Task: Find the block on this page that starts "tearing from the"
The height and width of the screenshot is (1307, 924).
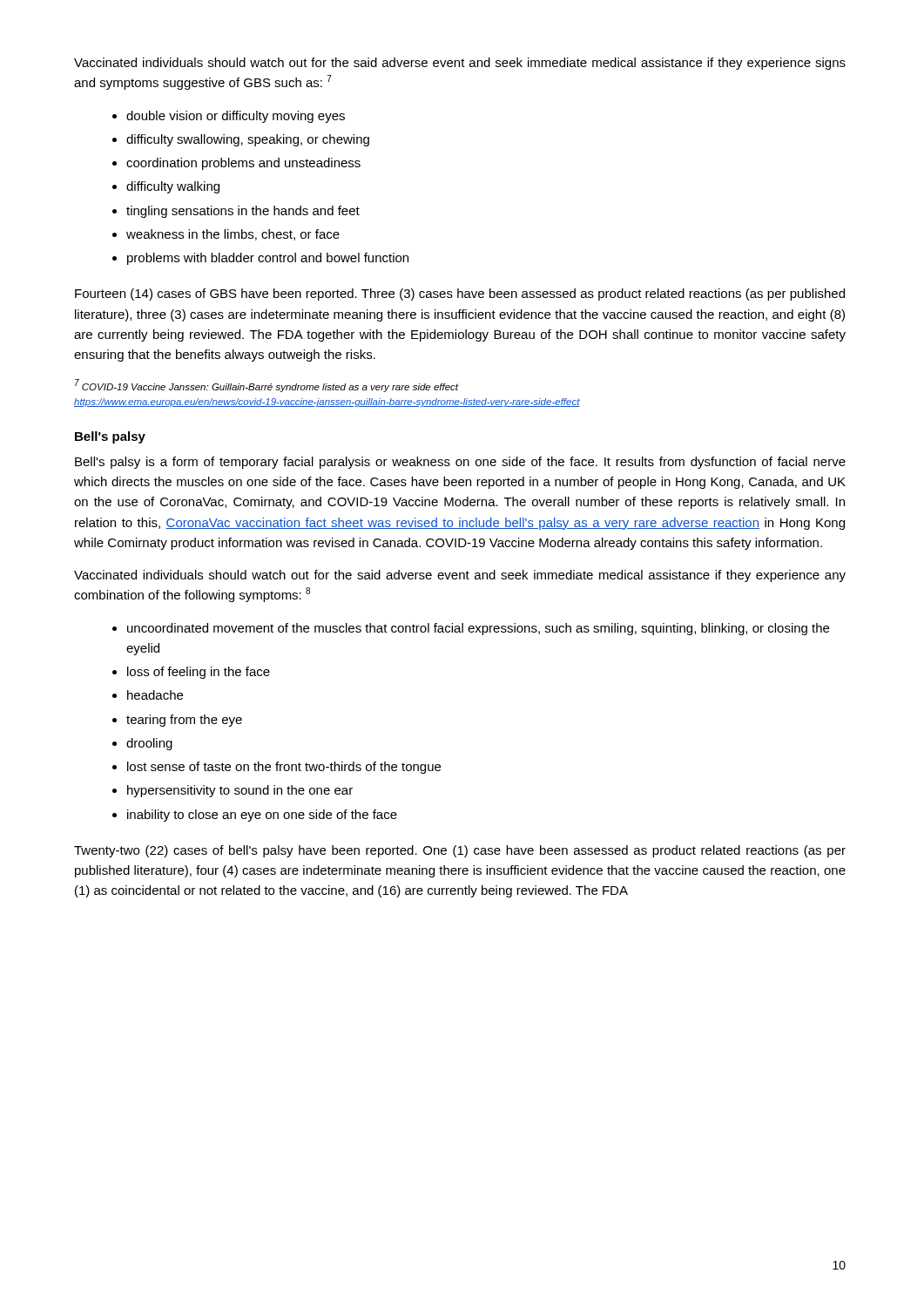Action: [184, 719]
